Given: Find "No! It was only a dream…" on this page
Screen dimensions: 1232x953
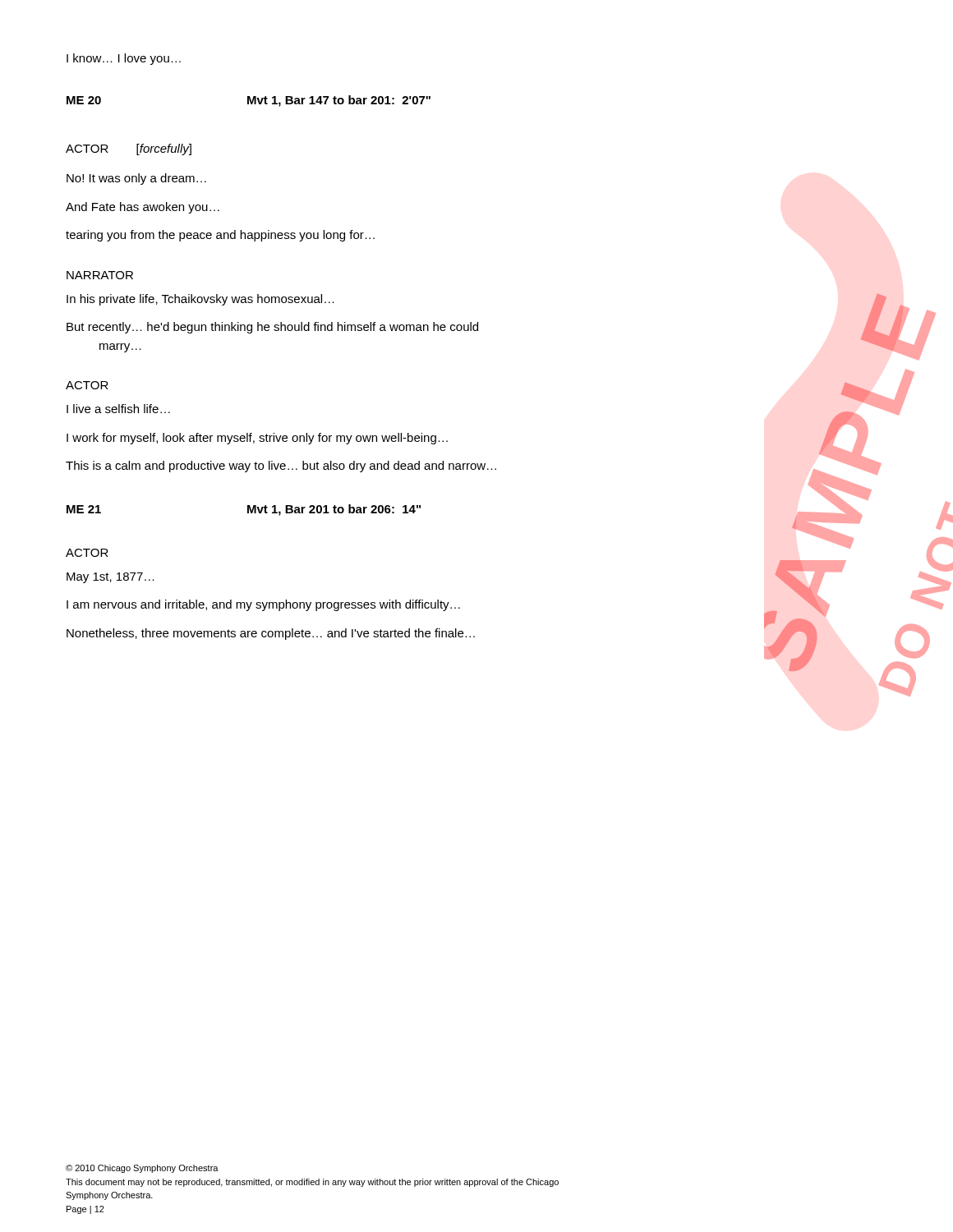Looking at the screenshot, I should (137, 178).
